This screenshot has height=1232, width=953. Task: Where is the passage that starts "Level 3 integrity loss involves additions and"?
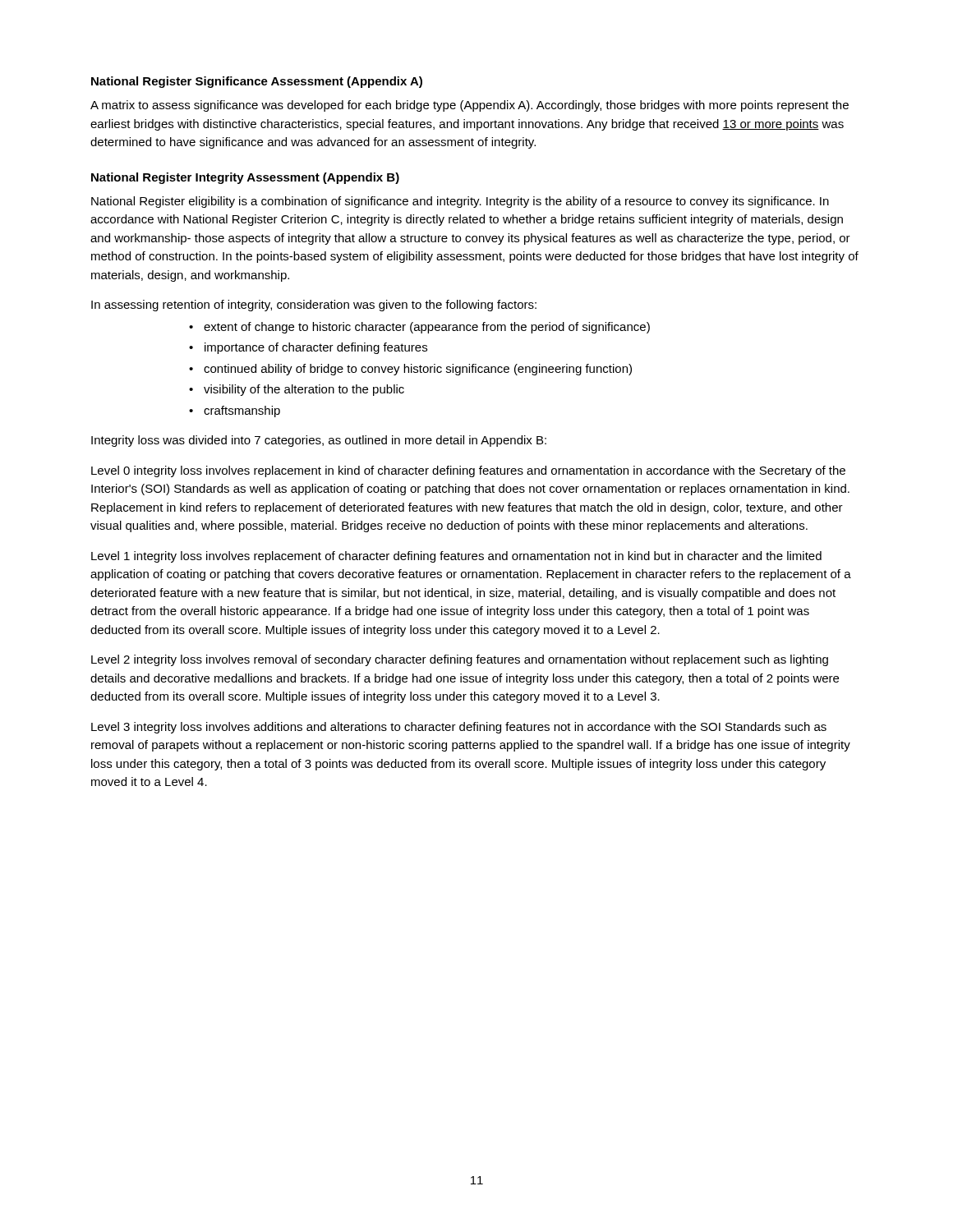470,754
